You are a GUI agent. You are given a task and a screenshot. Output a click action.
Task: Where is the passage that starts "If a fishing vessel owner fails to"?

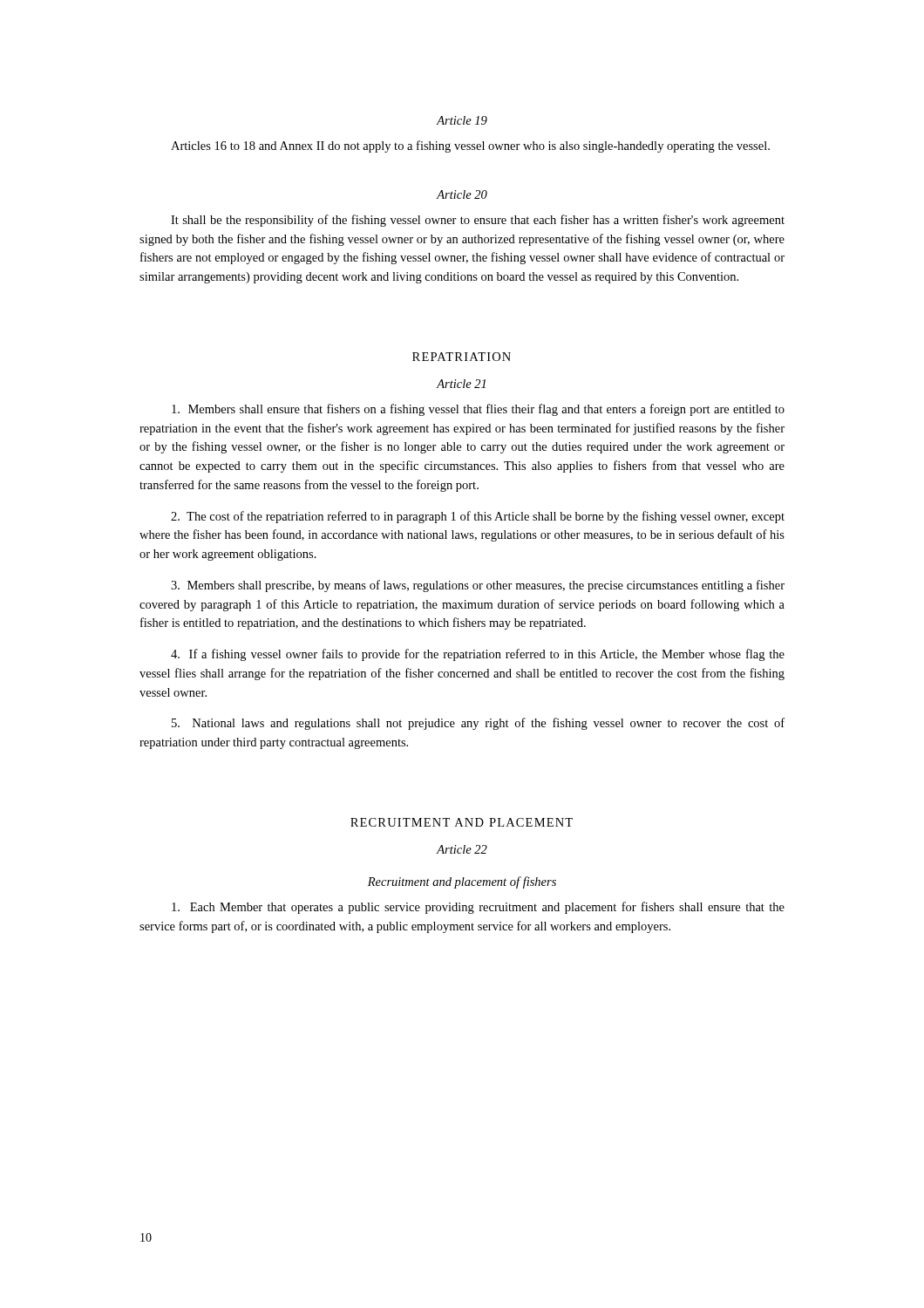462,673
